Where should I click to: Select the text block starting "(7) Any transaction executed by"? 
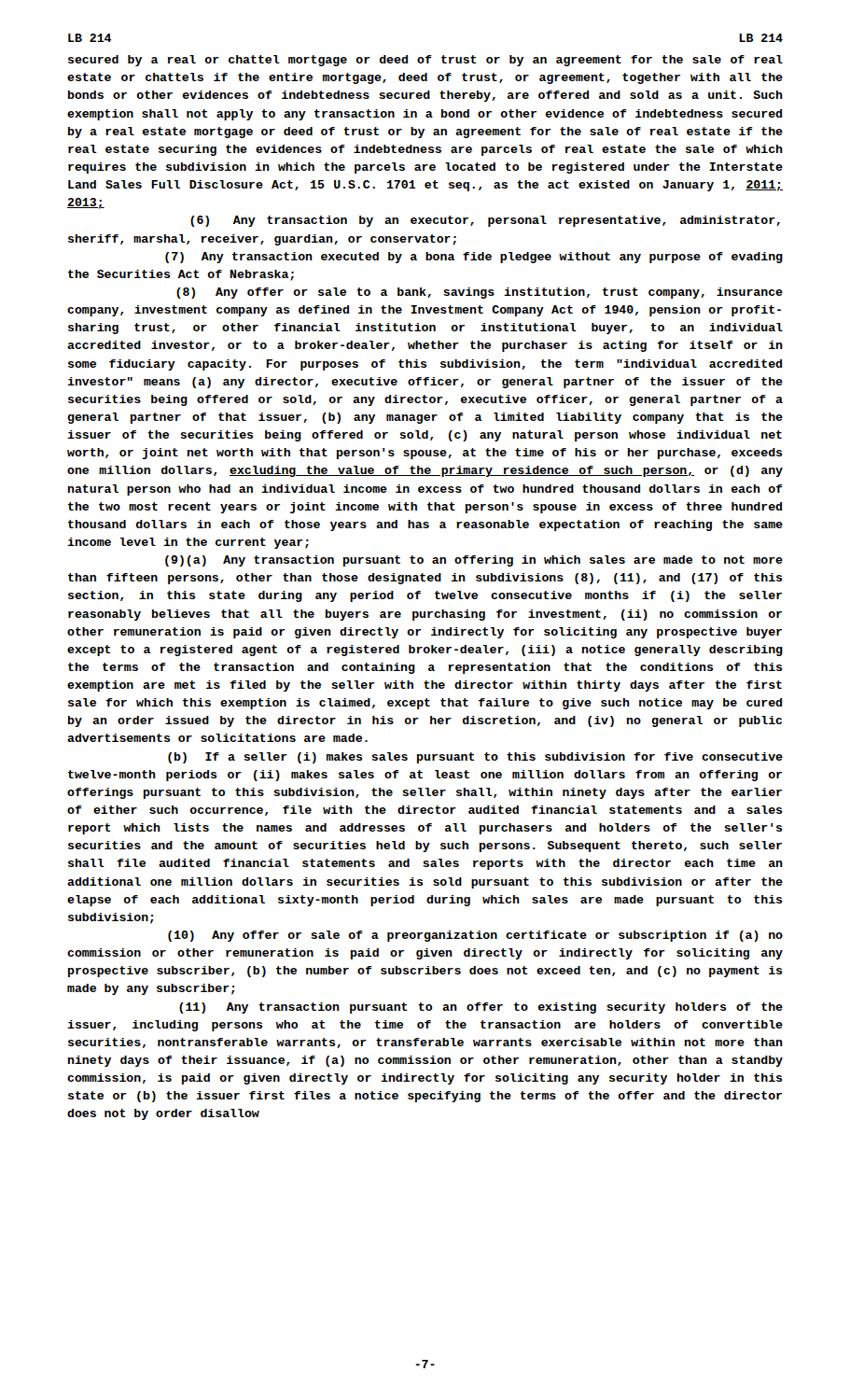(425, 266)
